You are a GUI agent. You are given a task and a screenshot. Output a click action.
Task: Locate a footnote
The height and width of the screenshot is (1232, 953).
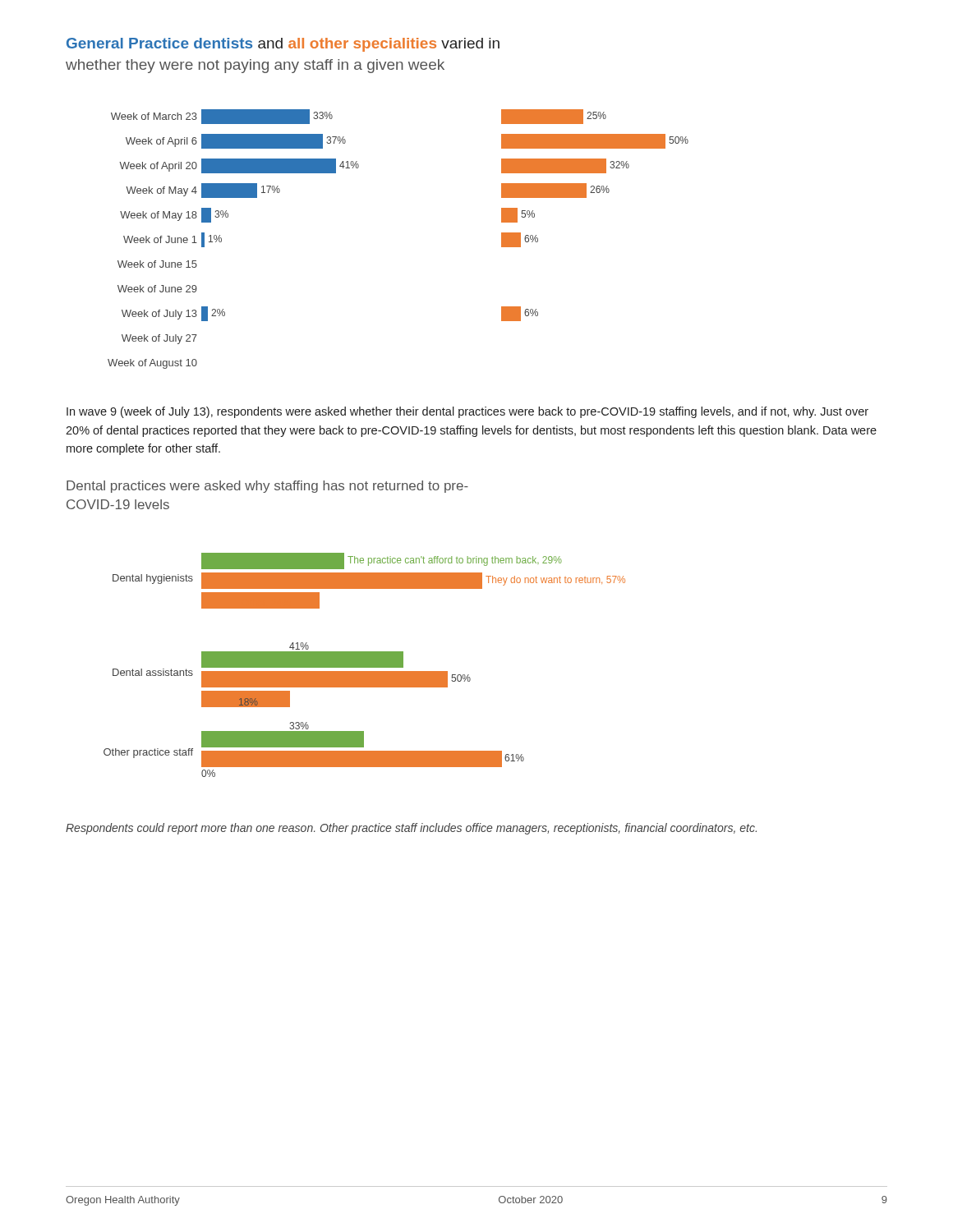(x=412, y=828)
